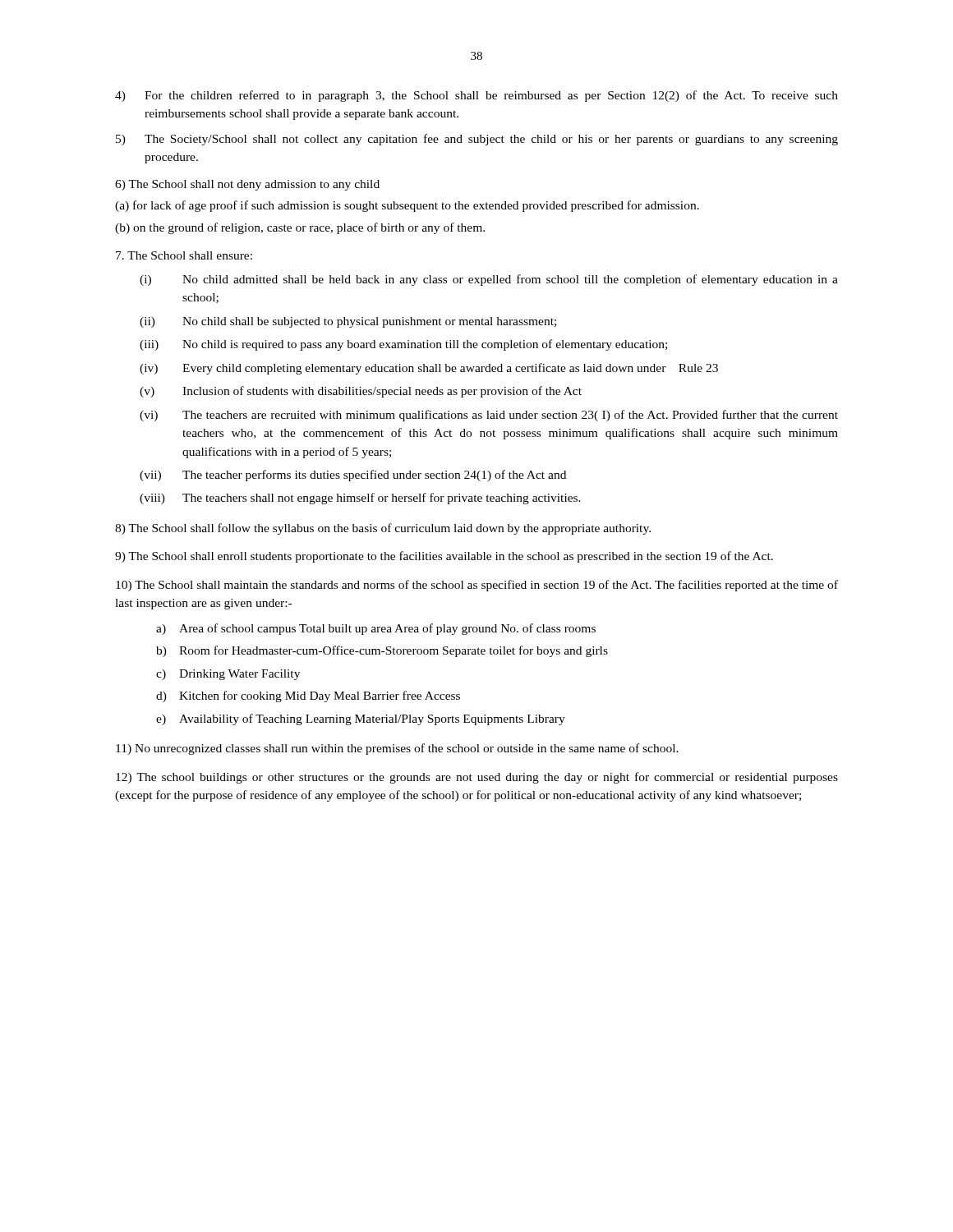Select the text block that reads "6) The School shall"

(x=247, y=183)
